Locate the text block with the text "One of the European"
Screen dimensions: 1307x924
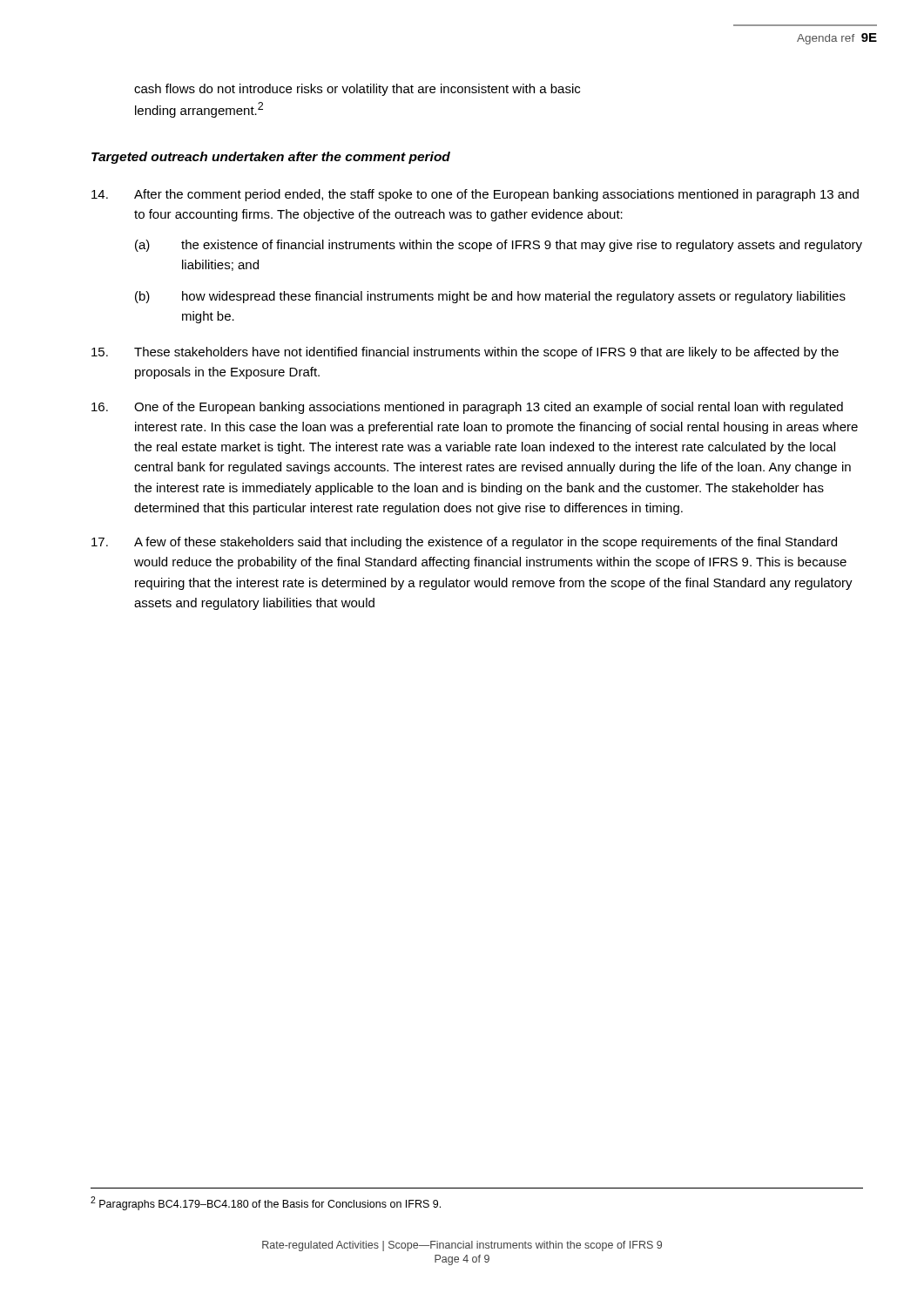477,457
